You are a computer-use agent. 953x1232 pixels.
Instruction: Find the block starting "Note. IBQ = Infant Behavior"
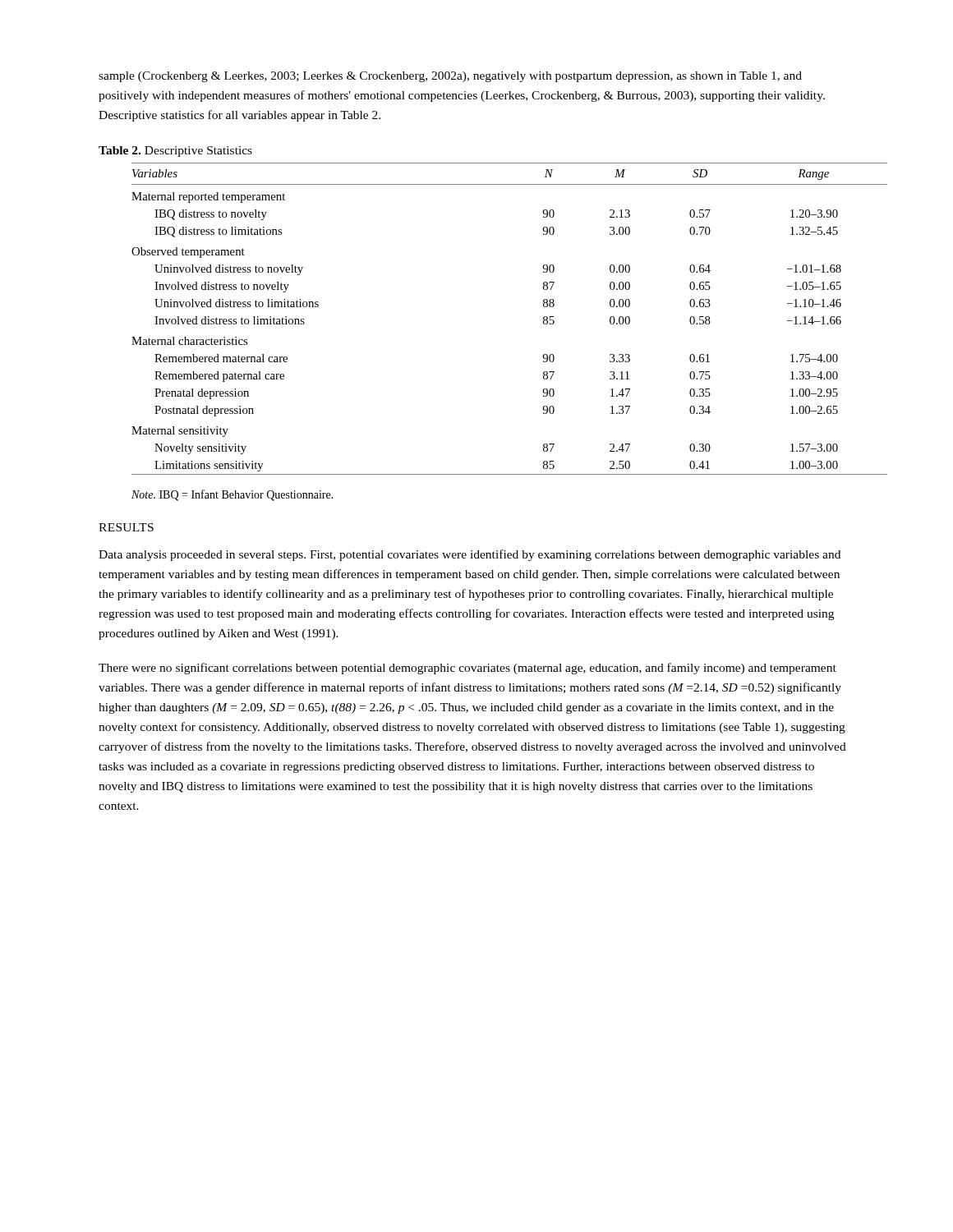[233, 495]
